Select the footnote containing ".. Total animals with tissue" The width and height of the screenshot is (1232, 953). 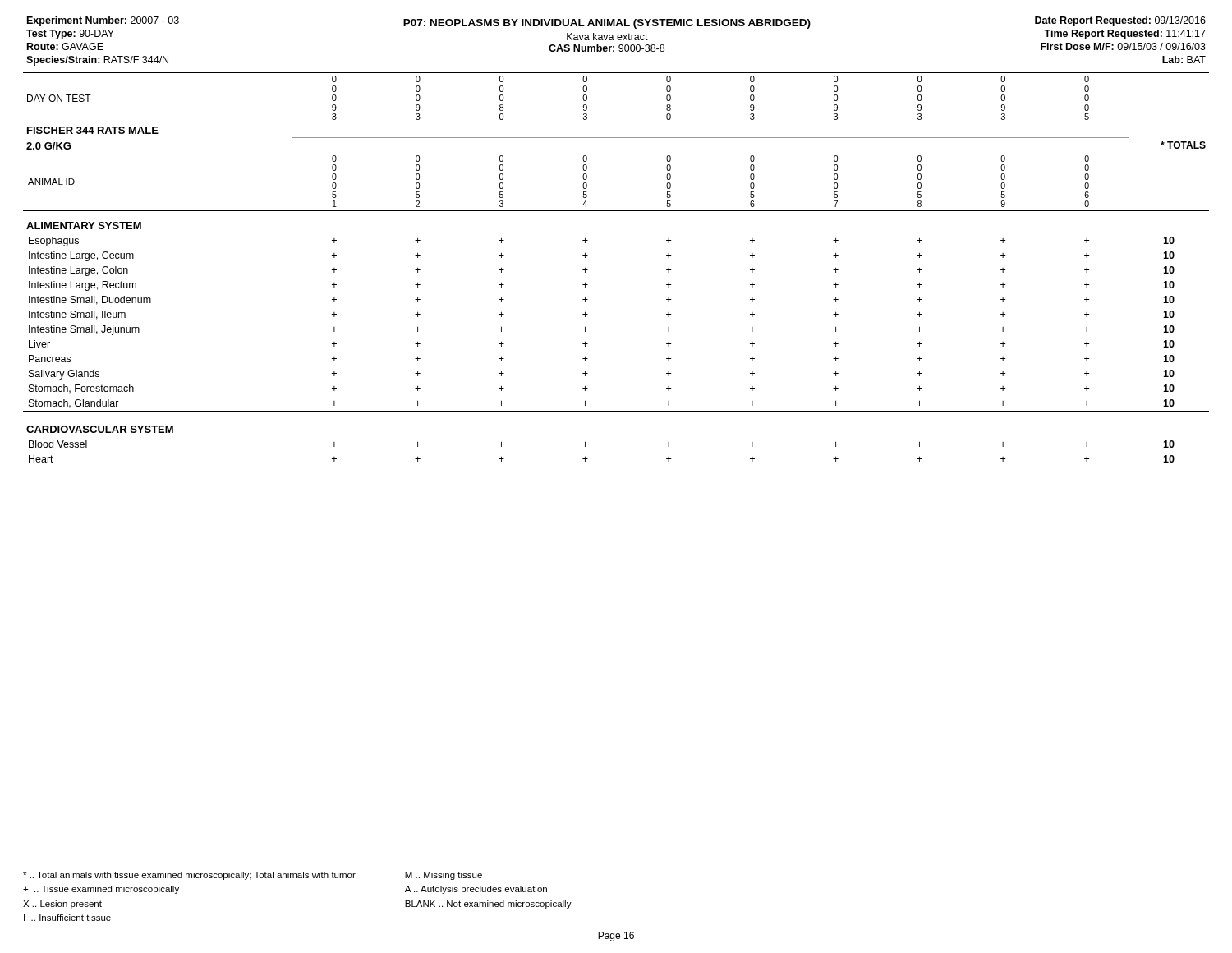(x=189, y=876)
